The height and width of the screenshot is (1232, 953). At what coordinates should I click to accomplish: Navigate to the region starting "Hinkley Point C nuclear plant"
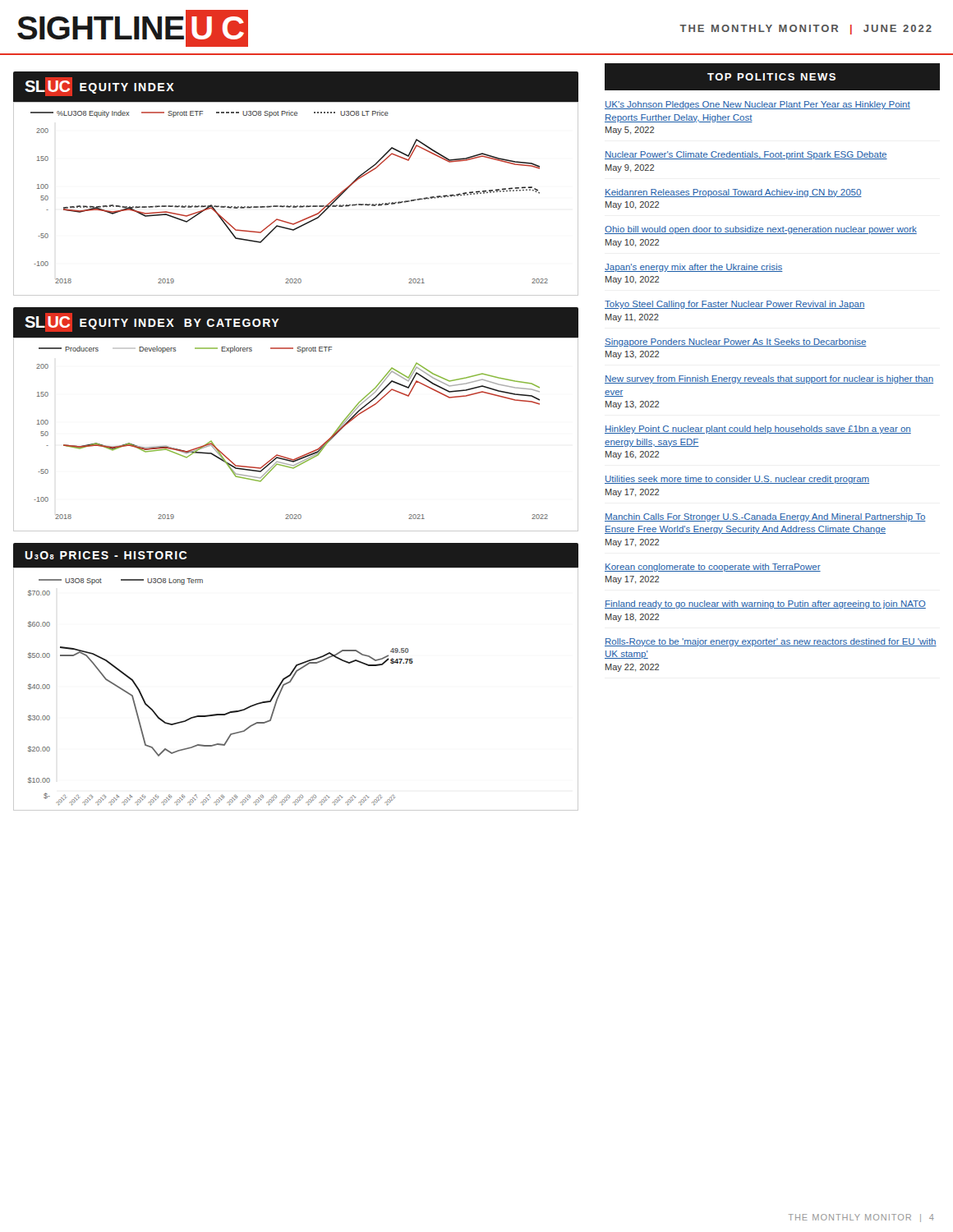772,441
